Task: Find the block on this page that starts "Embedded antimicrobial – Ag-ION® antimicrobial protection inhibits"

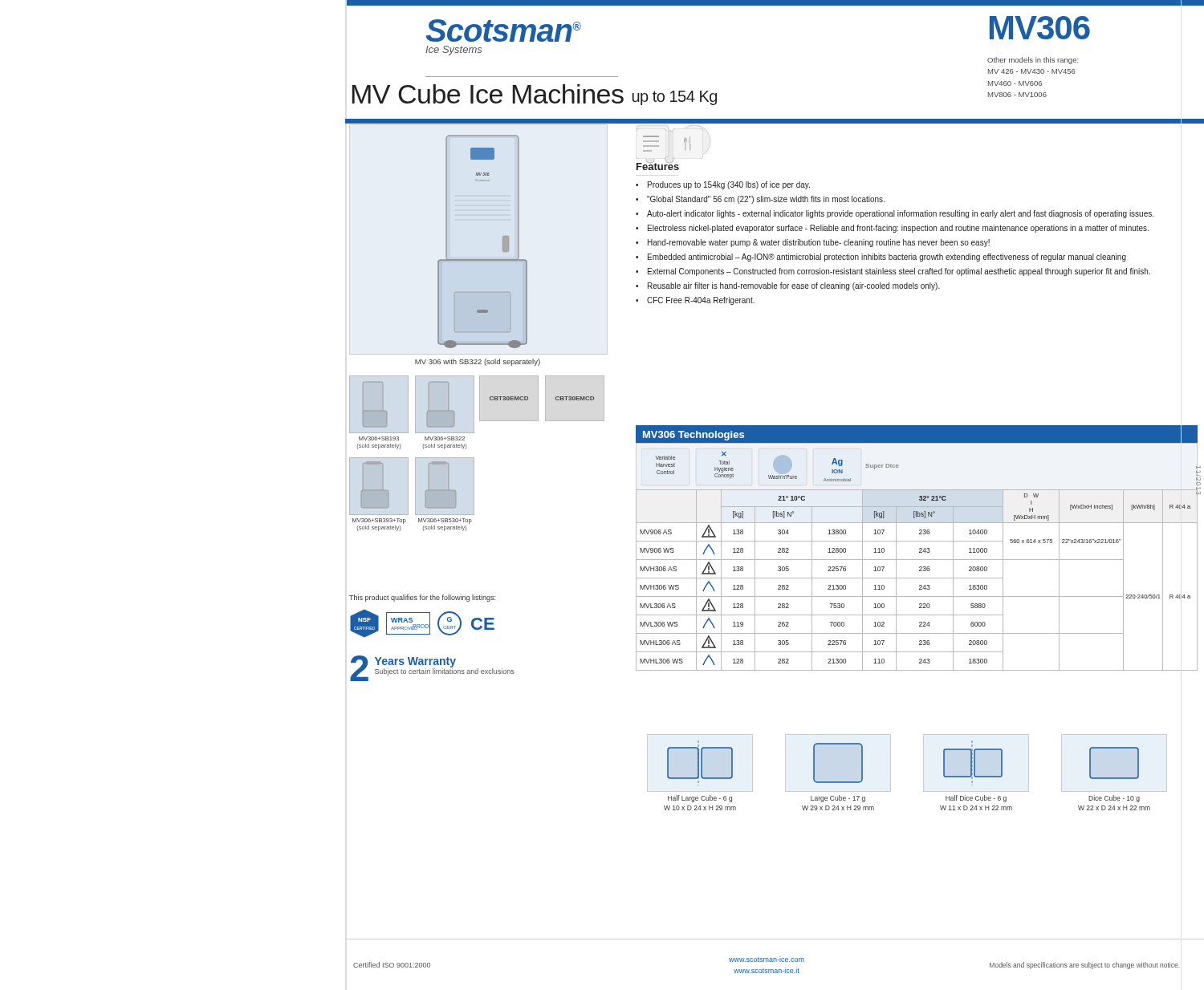Action: 887,257
